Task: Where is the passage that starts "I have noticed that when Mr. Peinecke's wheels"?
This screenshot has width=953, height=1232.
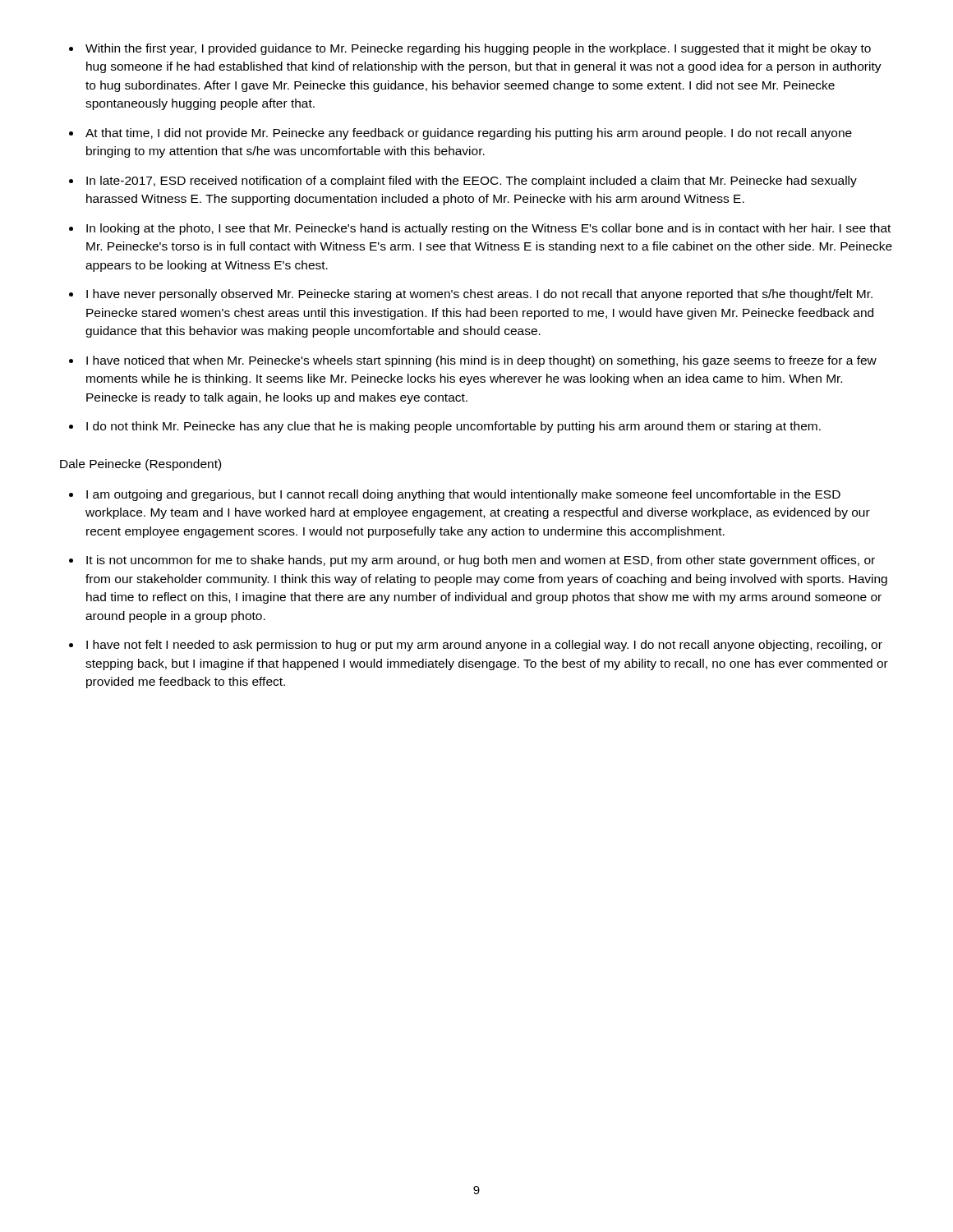Action: pyautogui.click(x=481, y=378)
